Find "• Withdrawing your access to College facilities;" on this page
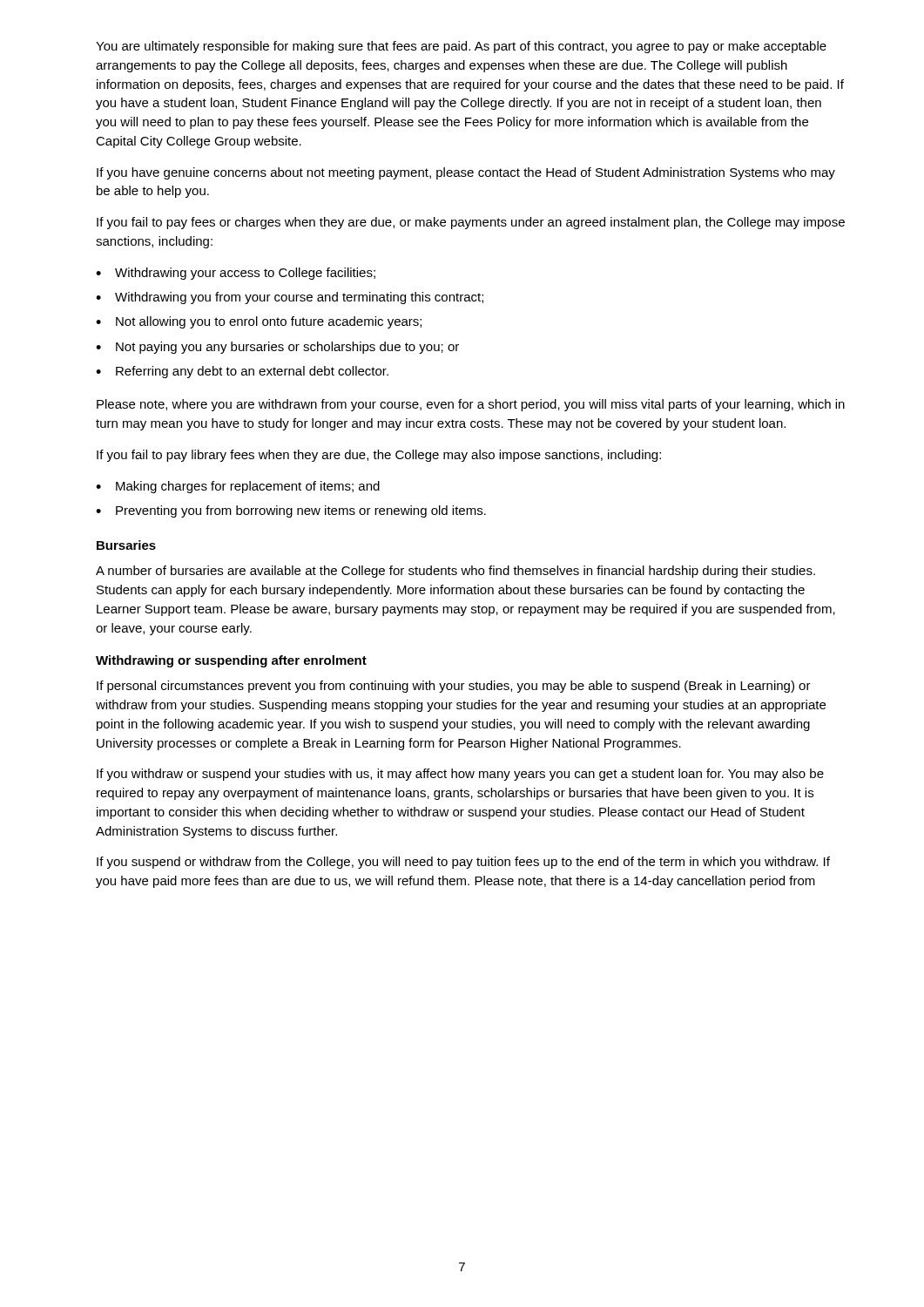Image resolution: width=924 pixels, height=1307 pixels. click(x=236, y=274)
